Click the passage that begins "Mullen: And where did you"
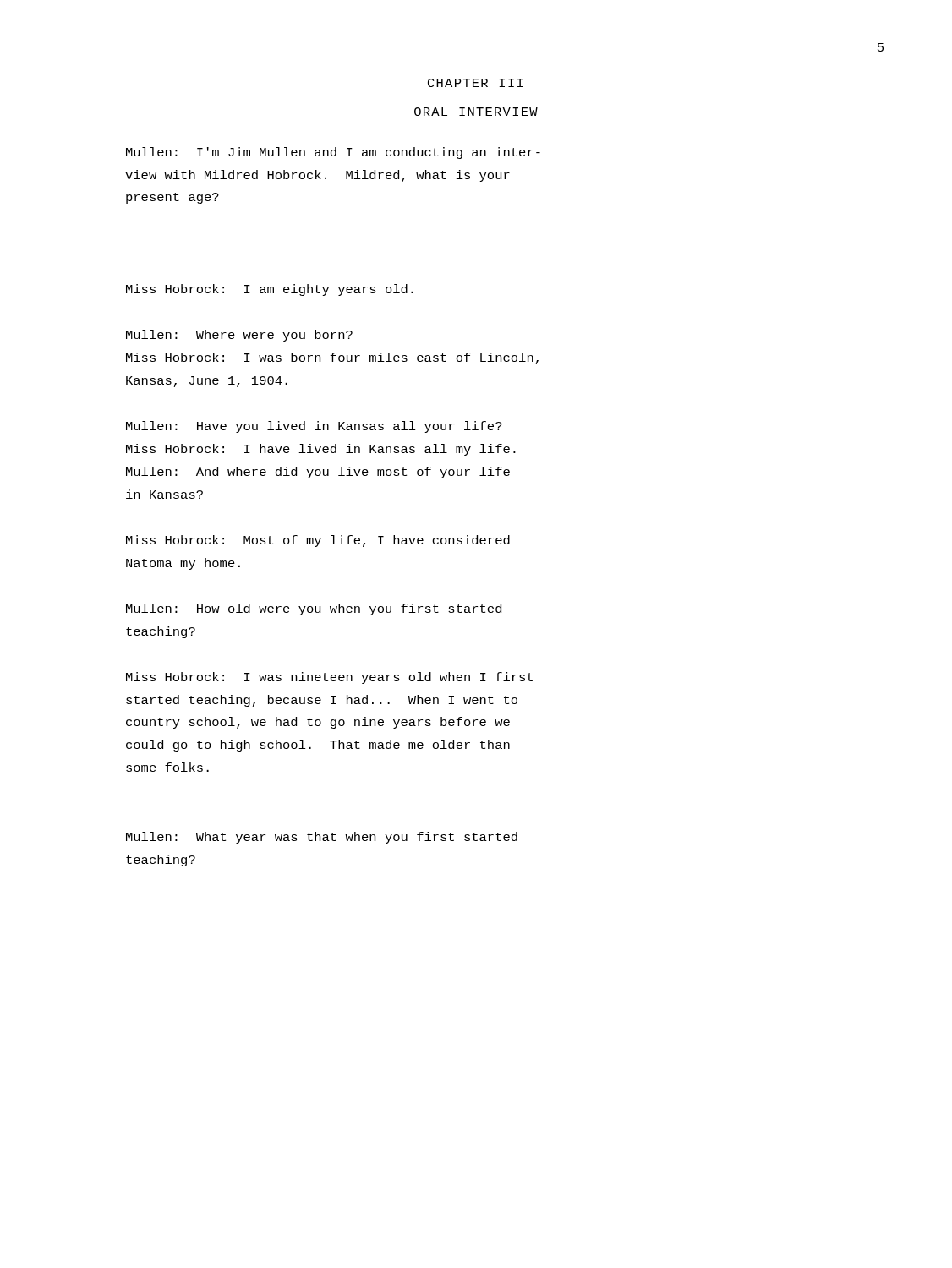952x1268 pixels. pyautogui.click(x=318, y=484)
